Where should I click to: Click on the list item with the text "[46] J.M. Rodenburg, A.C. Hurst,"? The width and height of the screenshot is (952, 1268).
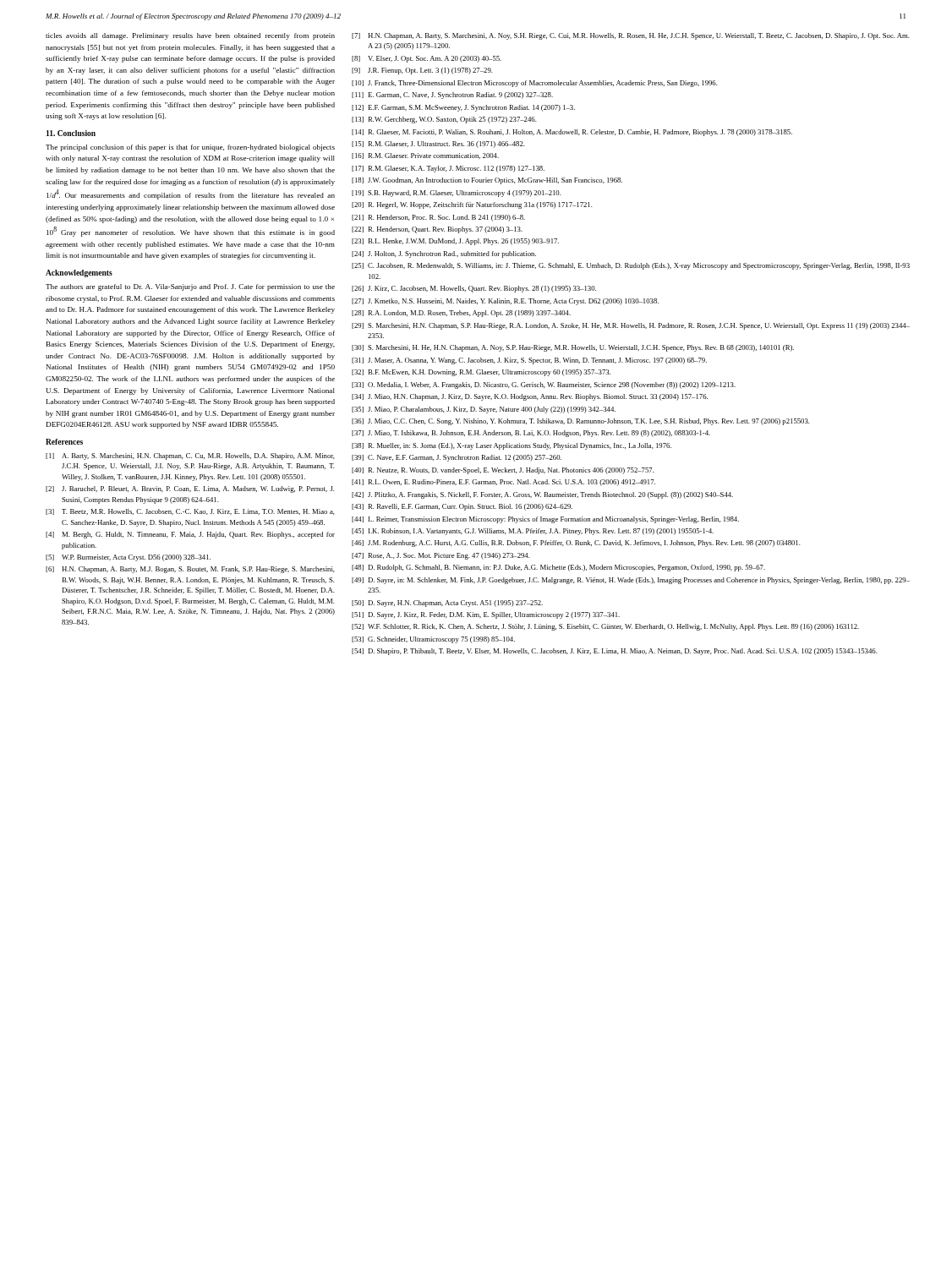click(x=576, y=543)
